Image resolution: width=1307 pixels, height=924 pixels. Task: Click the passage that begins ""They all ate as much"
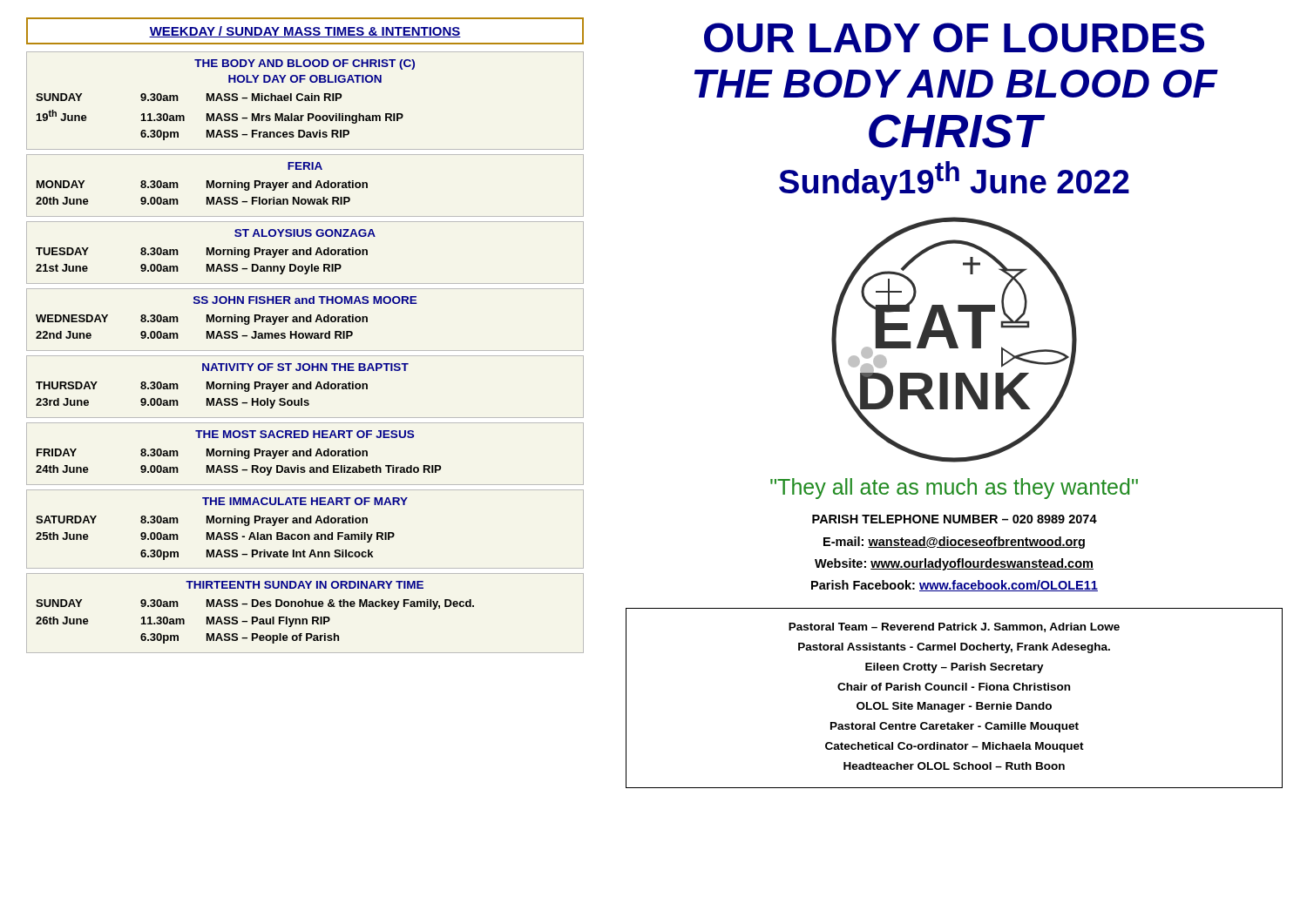(954, 487)
